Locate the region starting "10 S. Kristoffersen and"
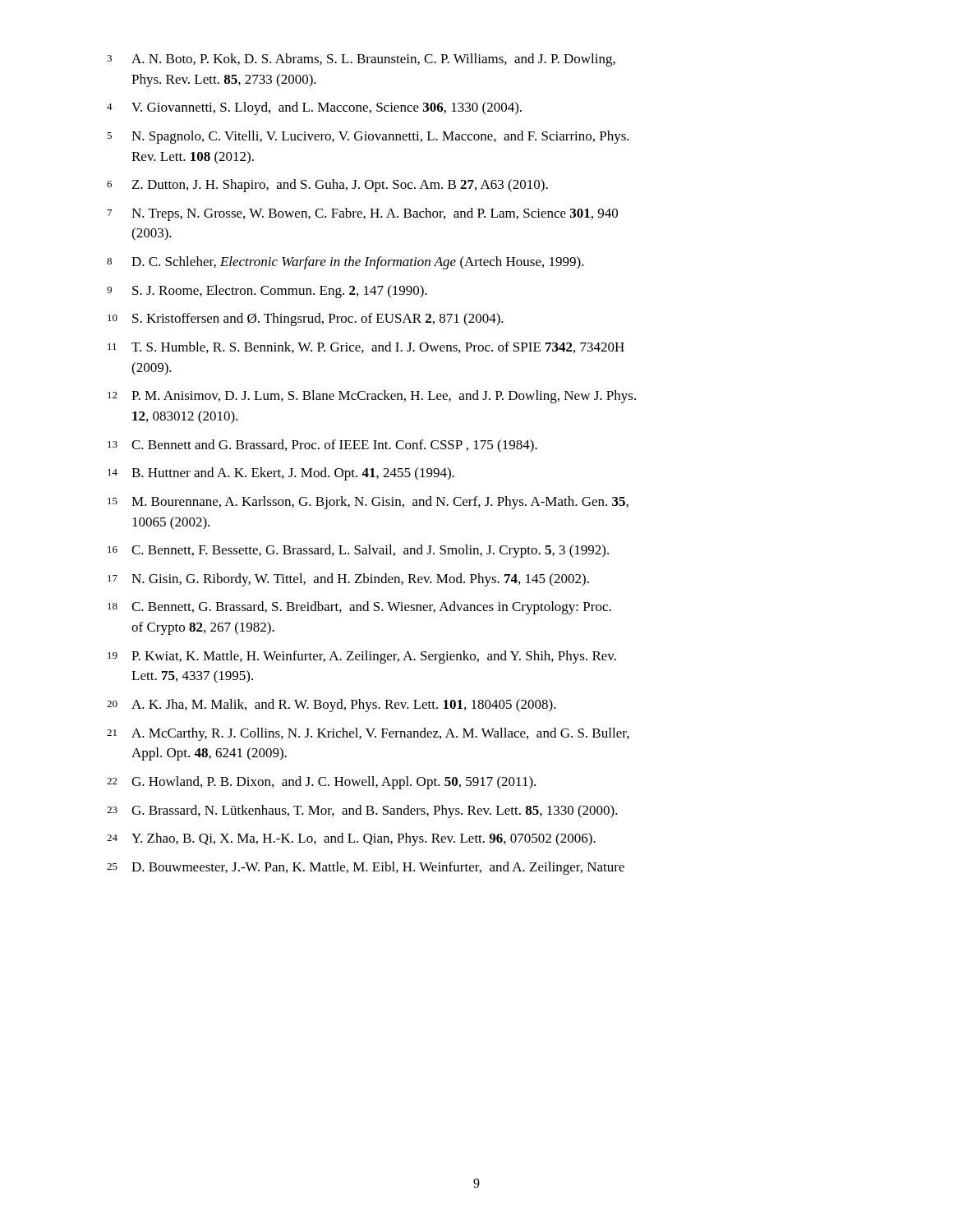Image resolution: width=953 pixels, height=1232 pixels. click(x=485, y=319)
